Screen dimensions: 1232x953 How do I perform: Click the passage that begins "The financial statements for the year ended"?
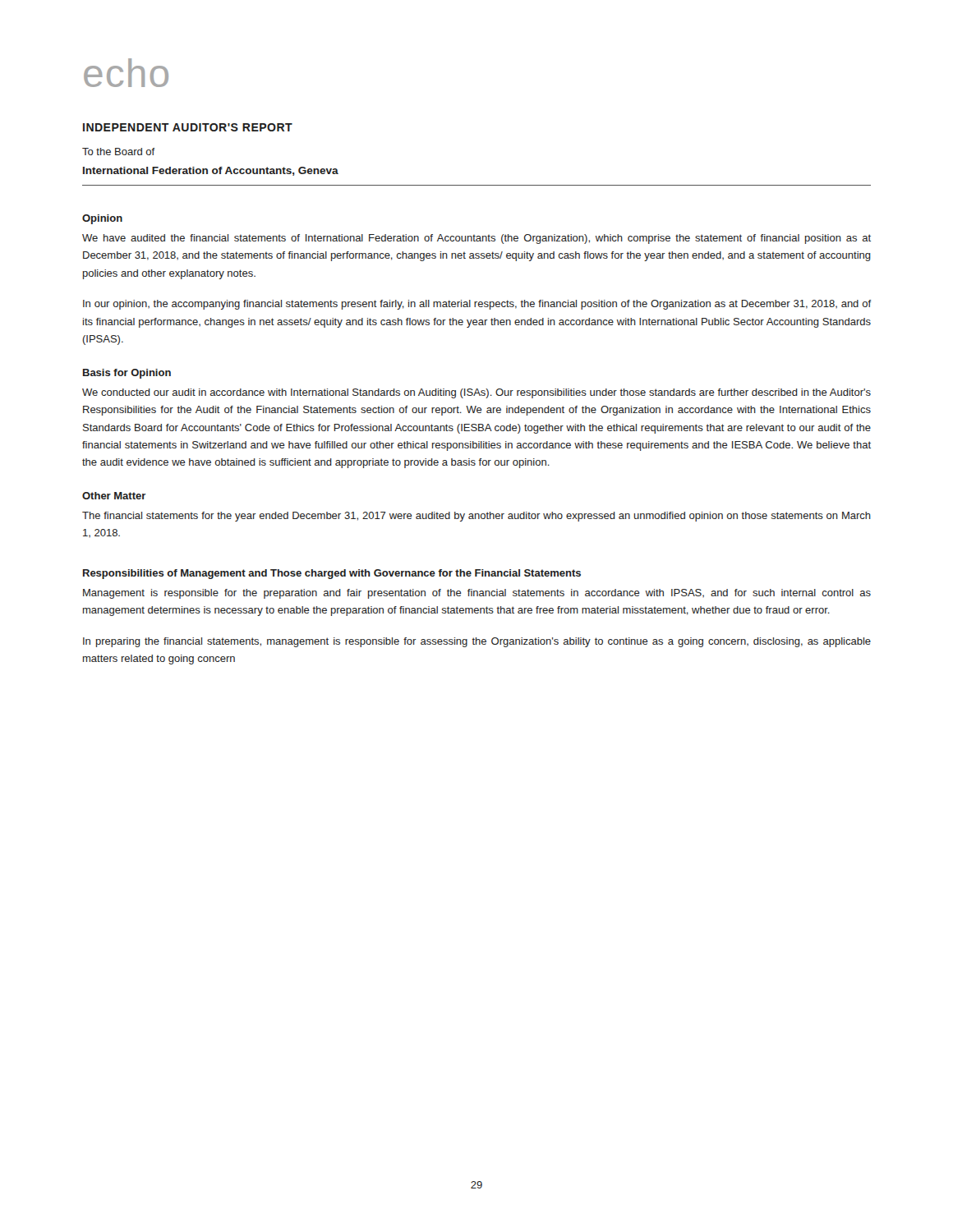[x=476, y=524]
